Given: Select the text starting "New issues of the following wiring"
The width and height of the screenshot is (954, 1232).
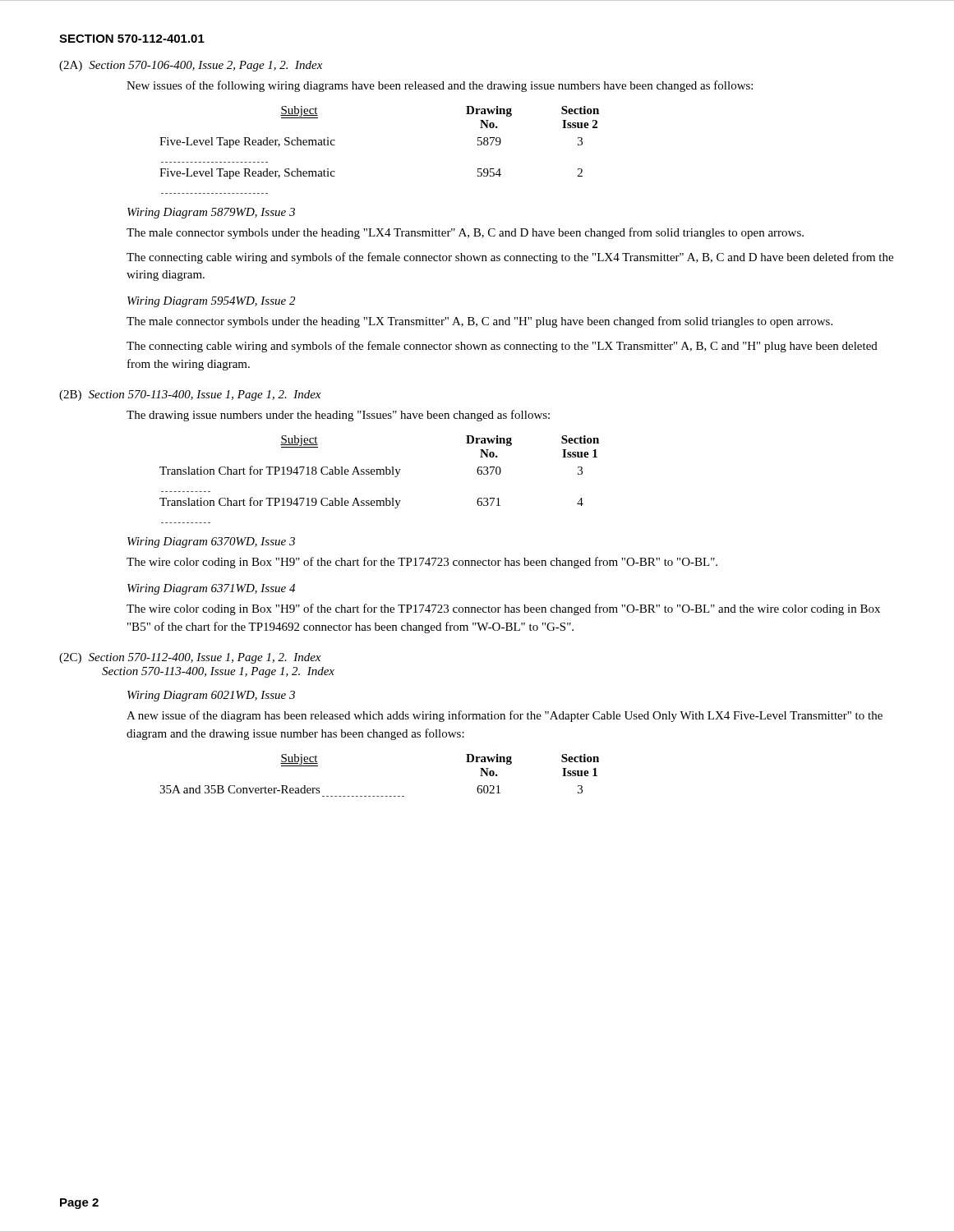Looking at the screenshot, I should click(511, 86).
